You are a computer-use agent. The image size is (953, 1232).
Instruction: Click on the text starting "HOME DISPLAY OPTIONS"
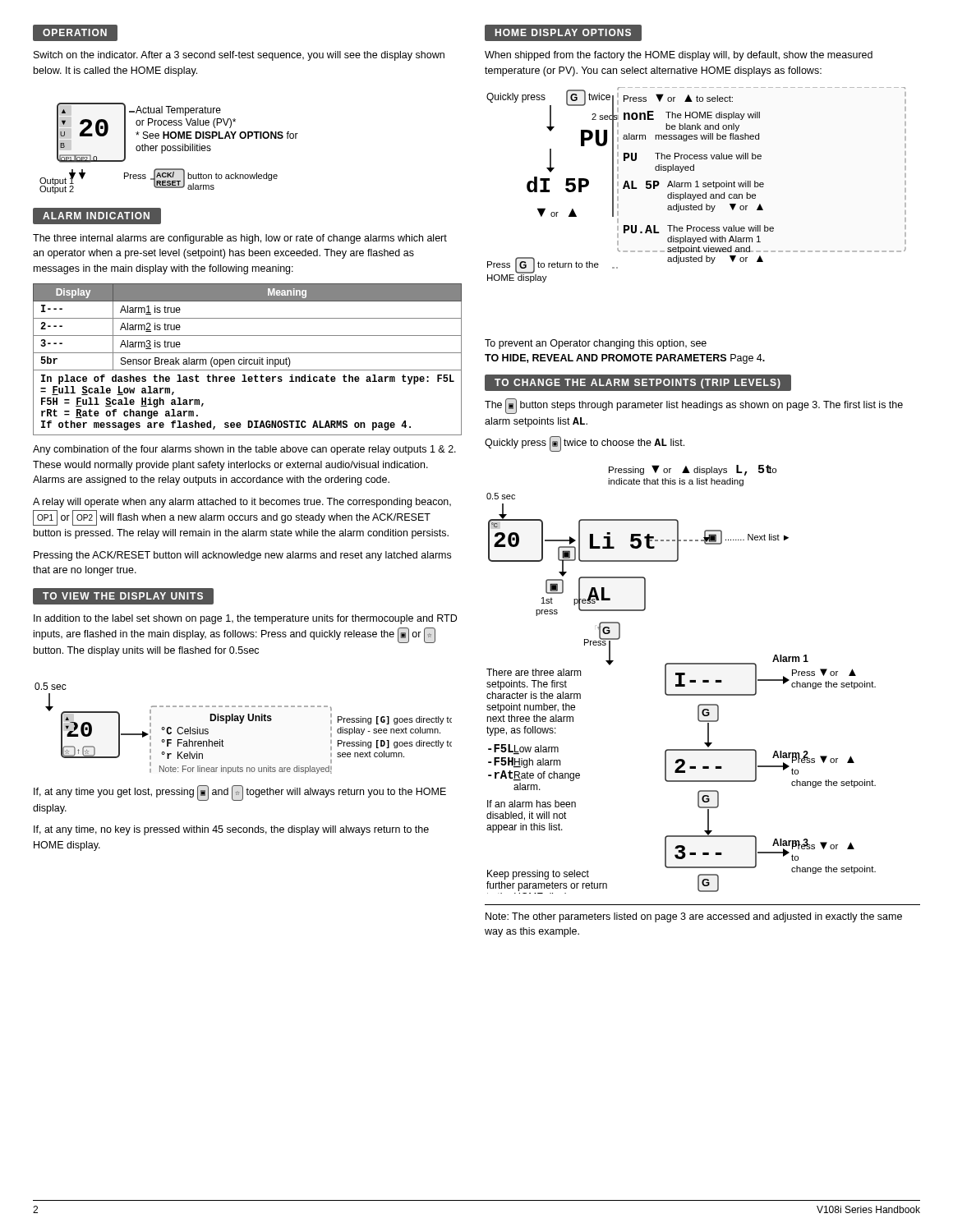click(563, 33)
